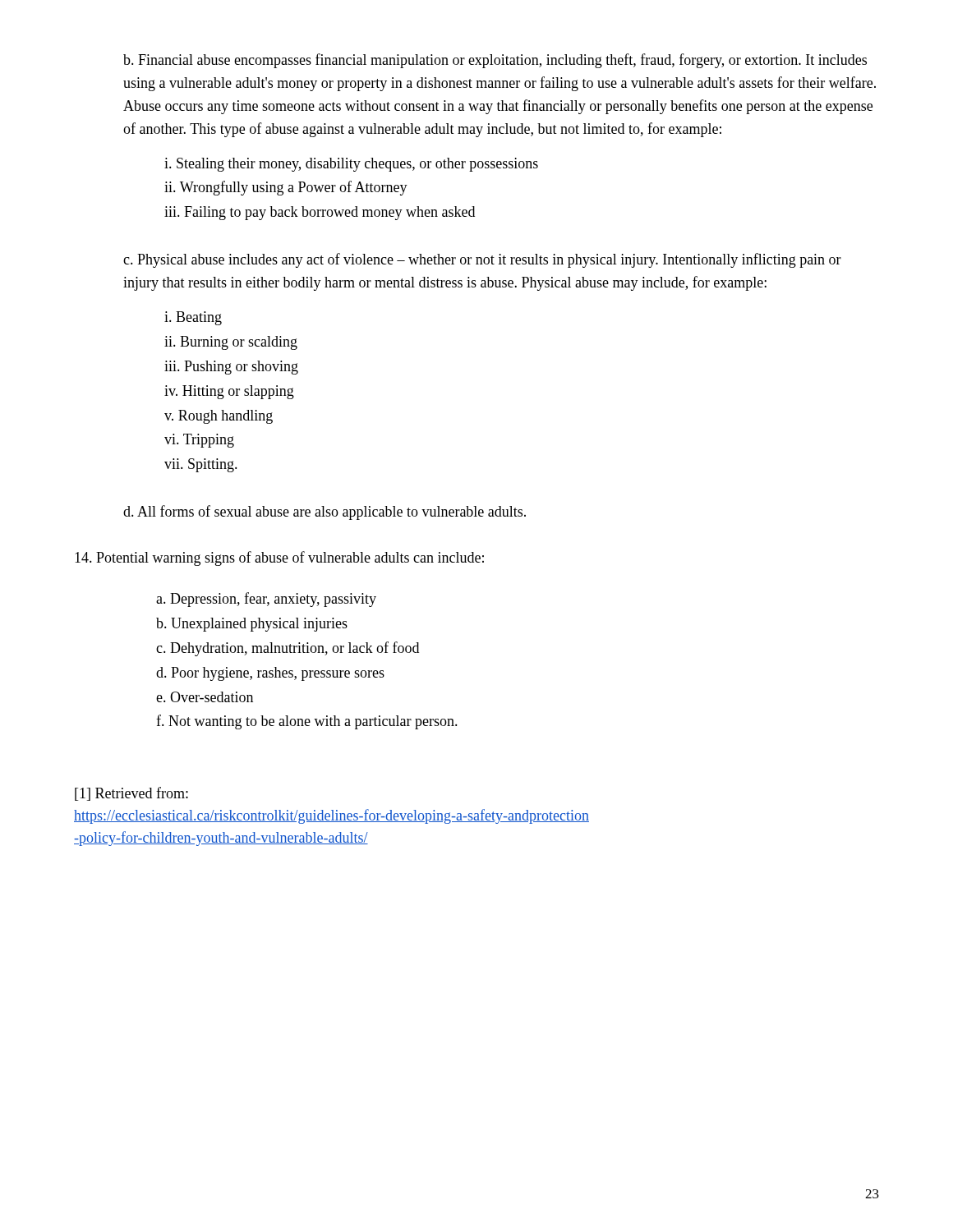Click on the list item with the text "iii. Pushing or shoving"
953x1232 pixels.
point(231,366)
